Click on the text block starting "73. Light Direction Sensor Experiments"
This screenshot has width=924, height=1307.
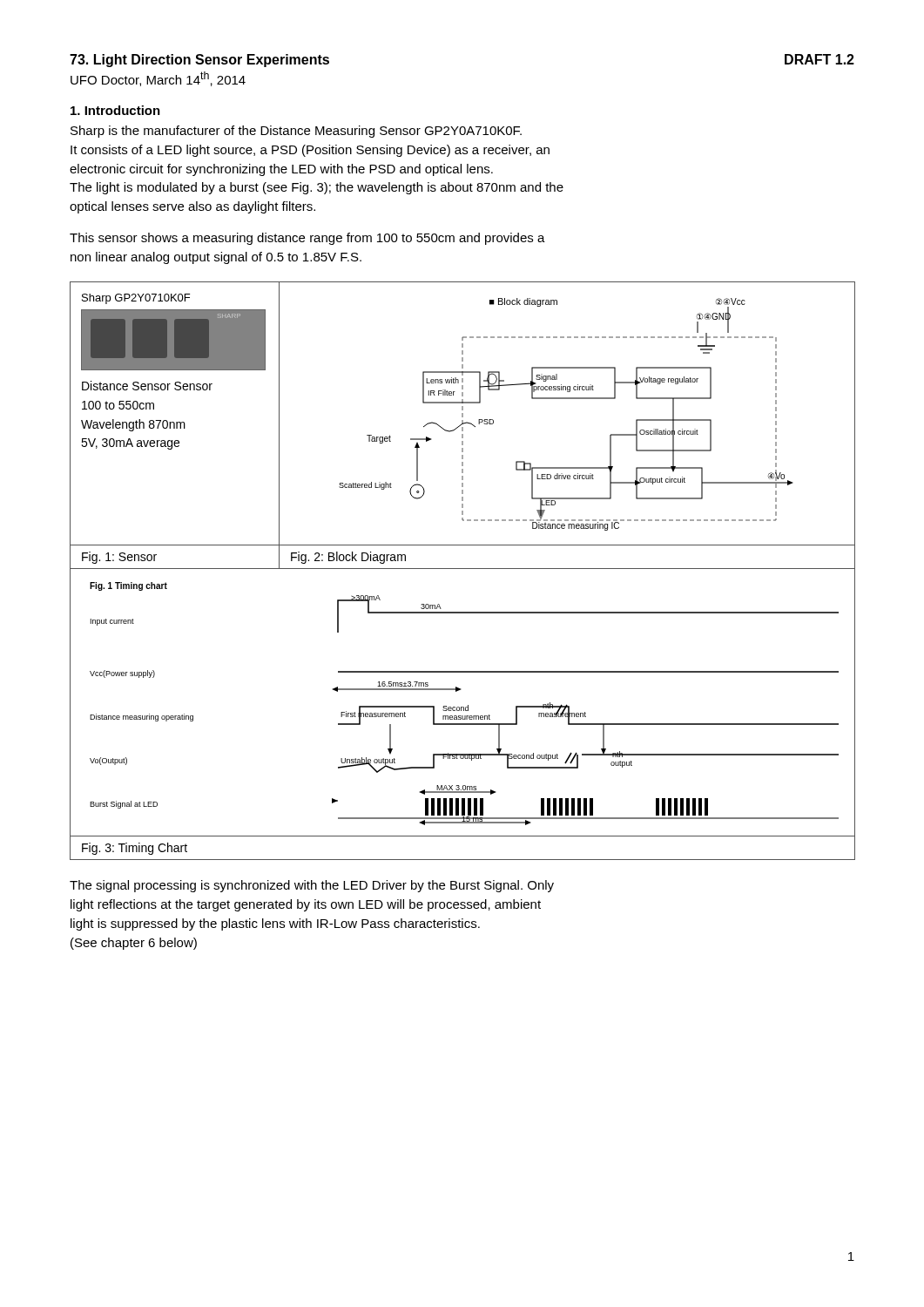tap(200, 60)
